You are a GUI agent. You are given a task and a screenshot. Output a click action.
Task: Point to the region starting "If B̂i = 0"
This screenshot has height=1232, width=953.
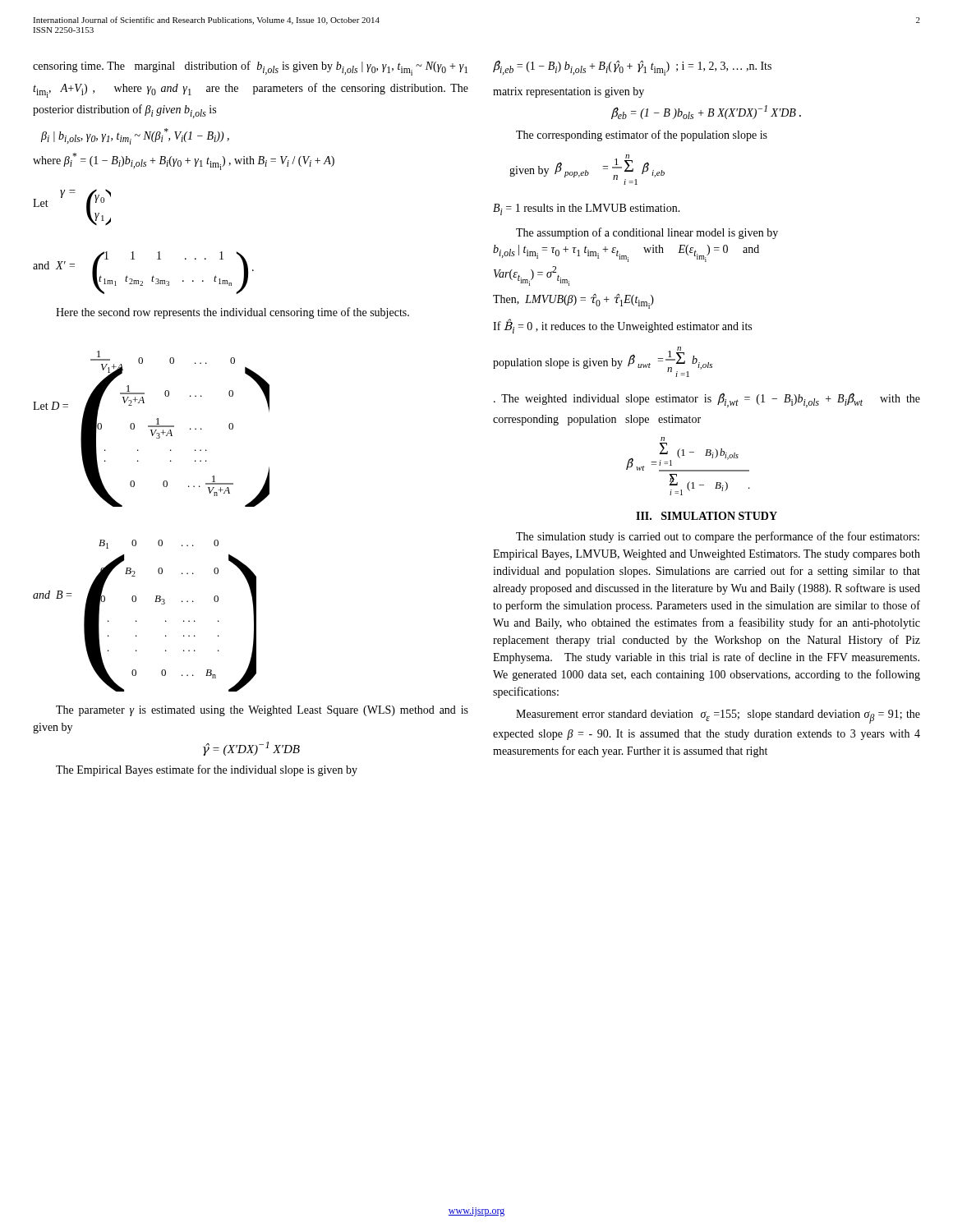tap(623, 328)
